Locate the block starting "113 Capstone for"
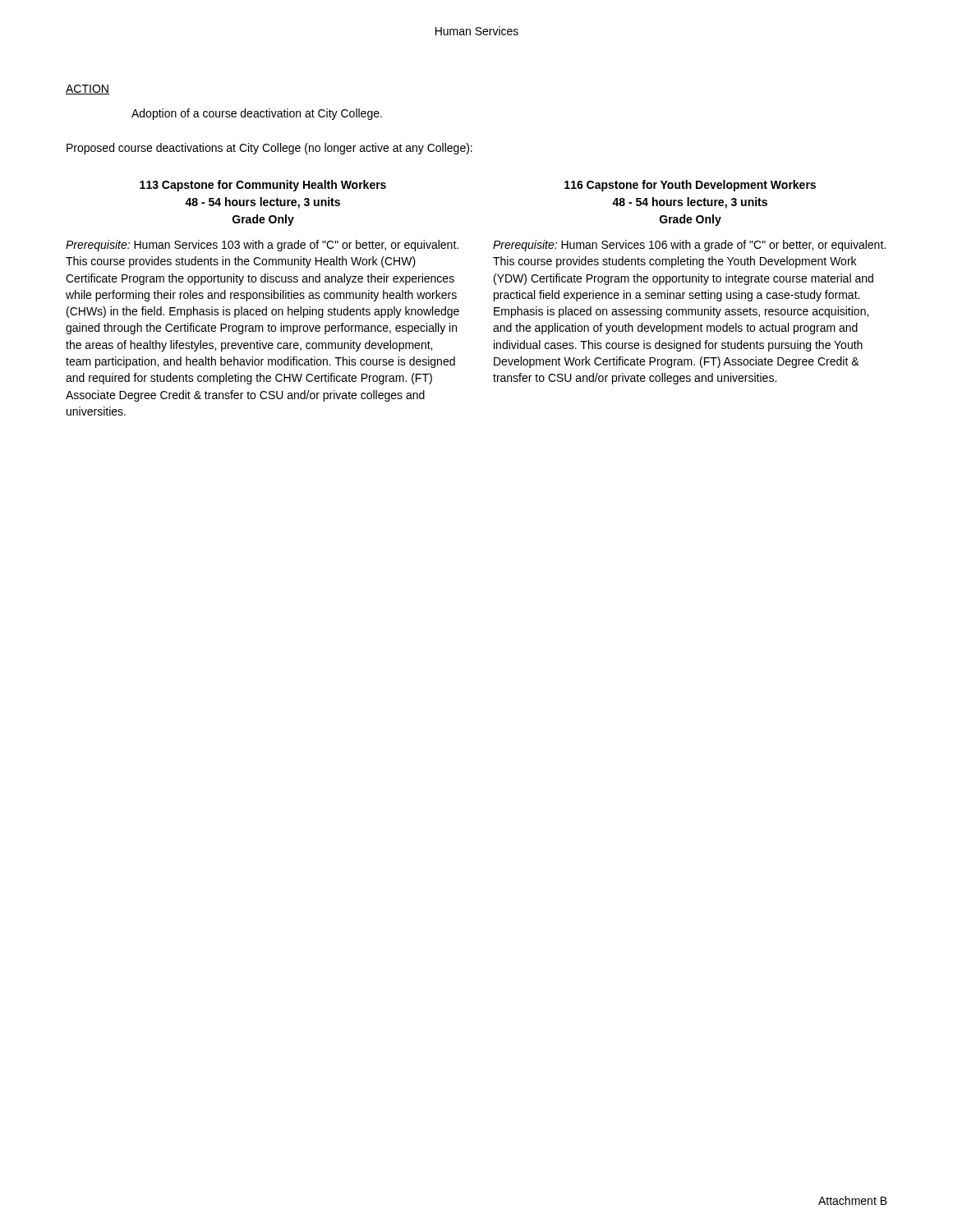 coord(263,202)
